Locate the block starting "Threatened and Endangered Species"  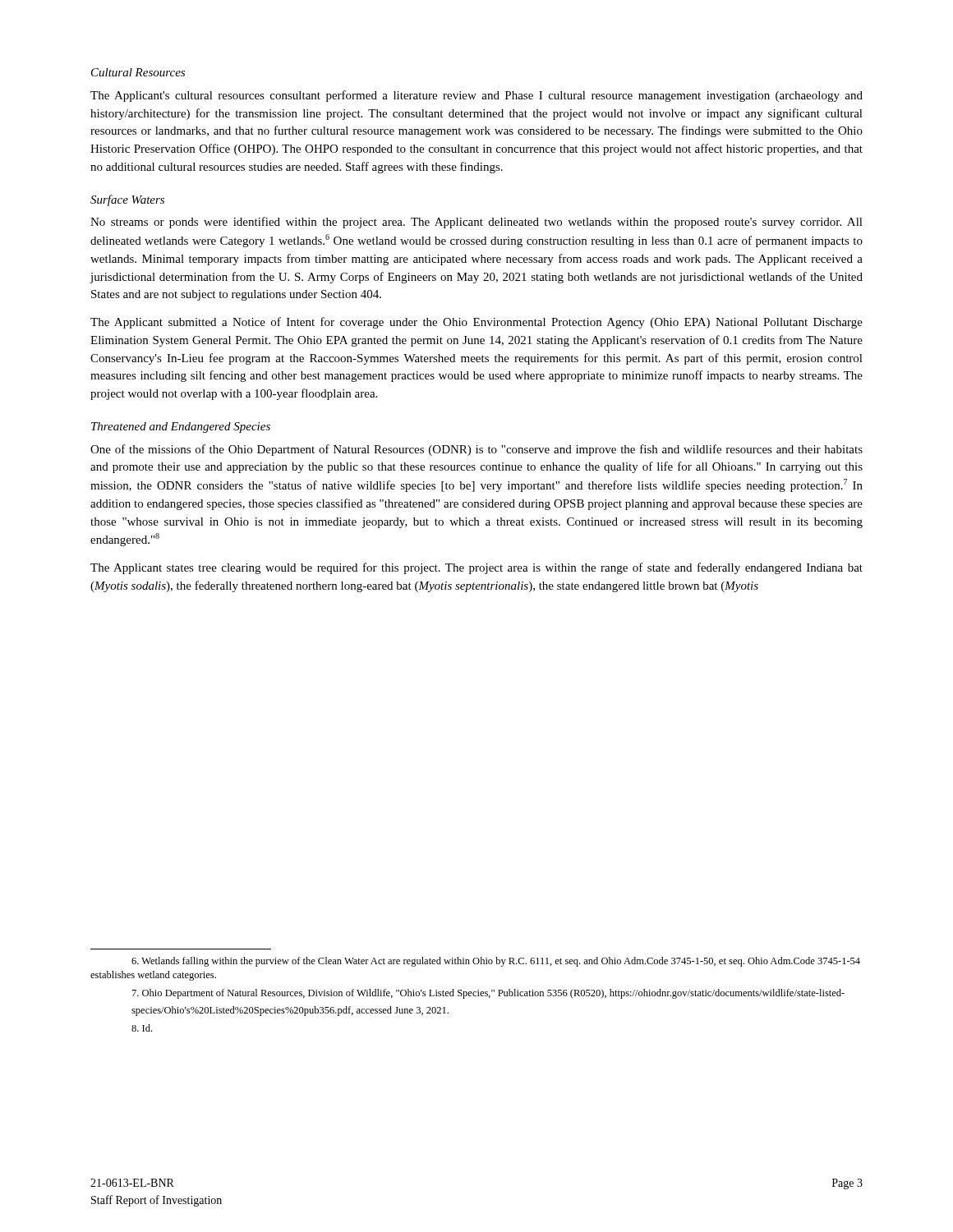[x=180, y=426]
